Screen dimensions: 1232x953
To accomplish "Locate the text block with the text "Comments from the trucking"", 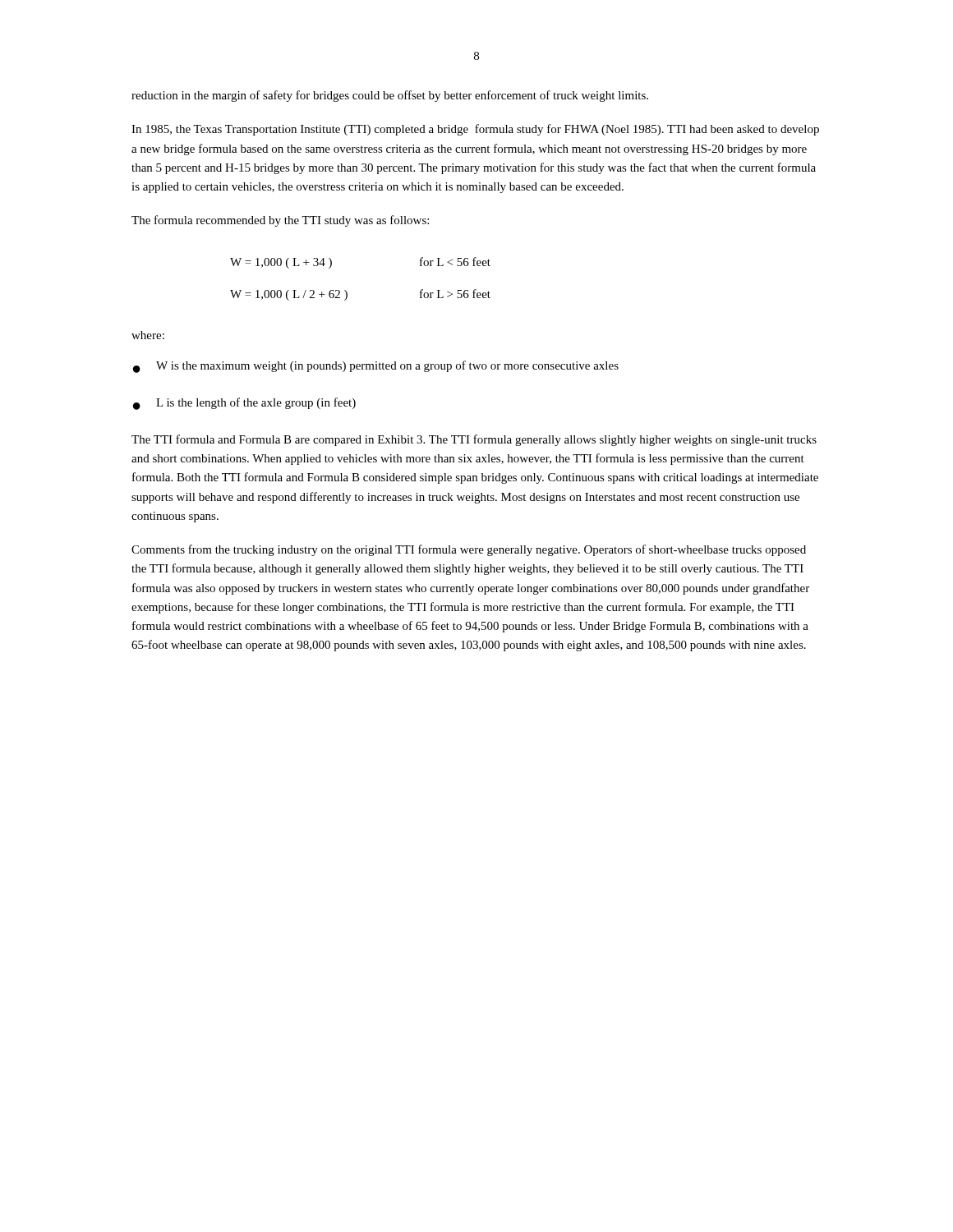I will (x=470, y=597).
